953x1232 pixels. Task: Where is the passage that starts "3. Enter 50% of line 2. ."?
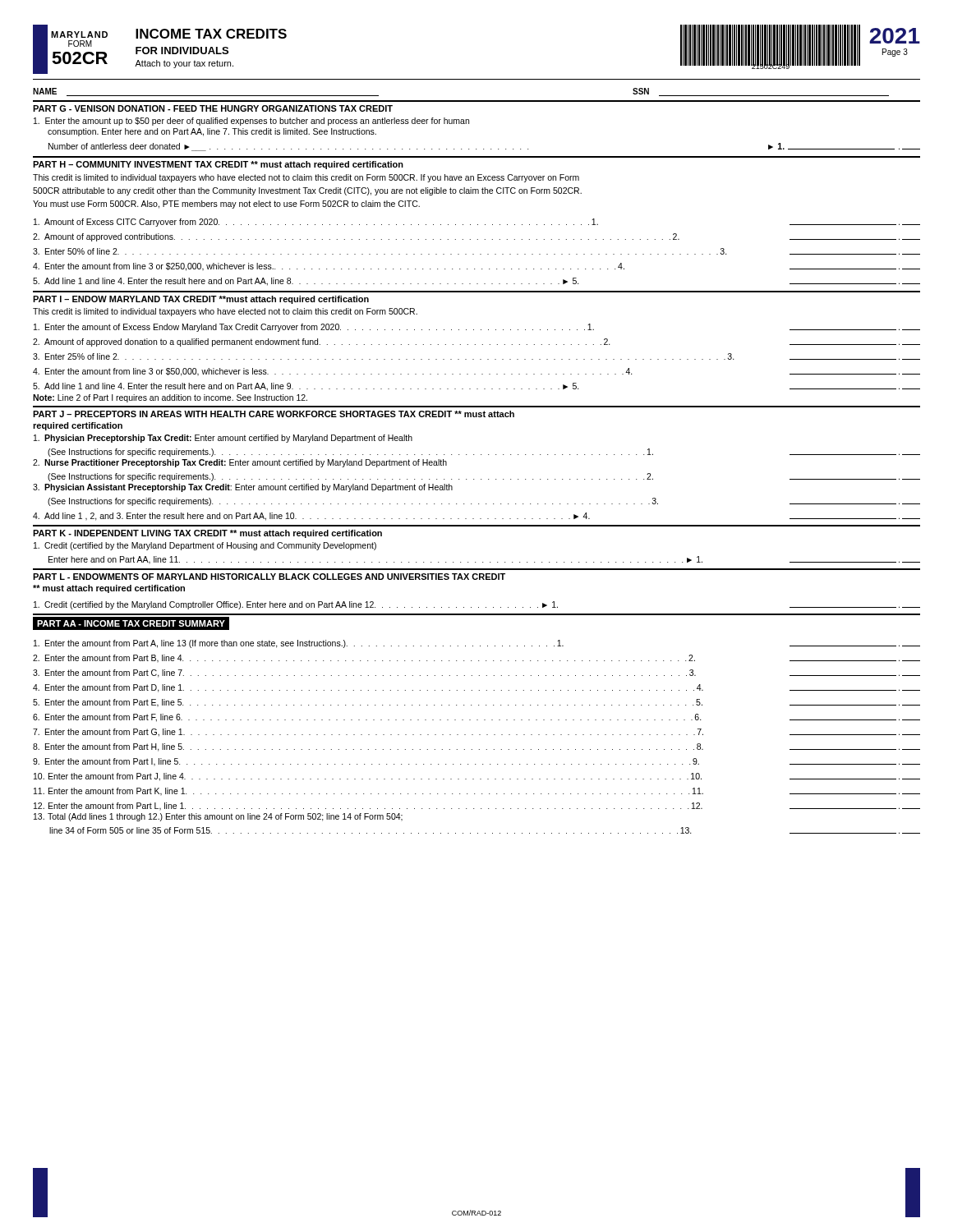coord(476,249)
